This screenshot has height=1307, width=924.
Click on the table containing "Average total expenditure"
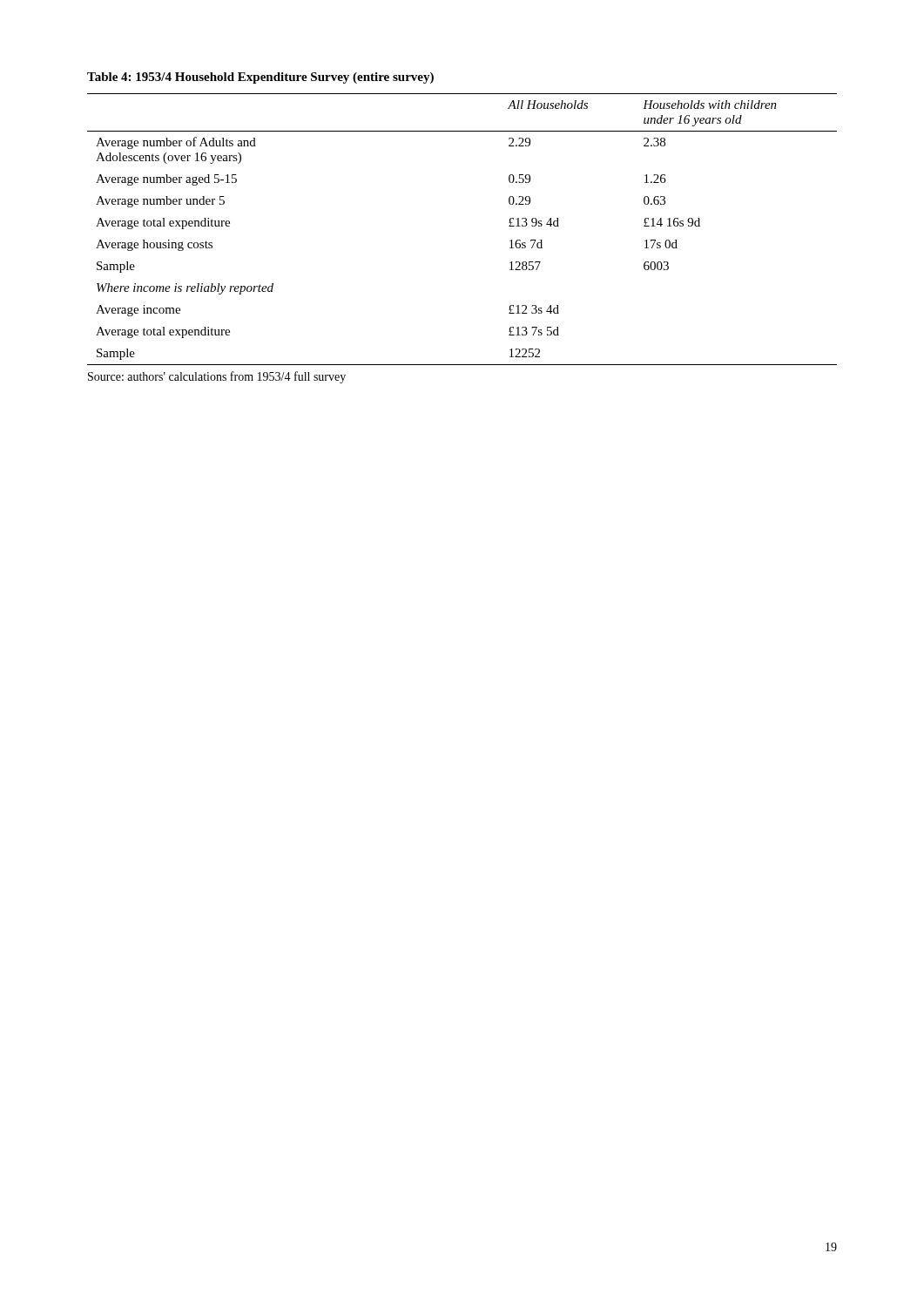[462, 229]
